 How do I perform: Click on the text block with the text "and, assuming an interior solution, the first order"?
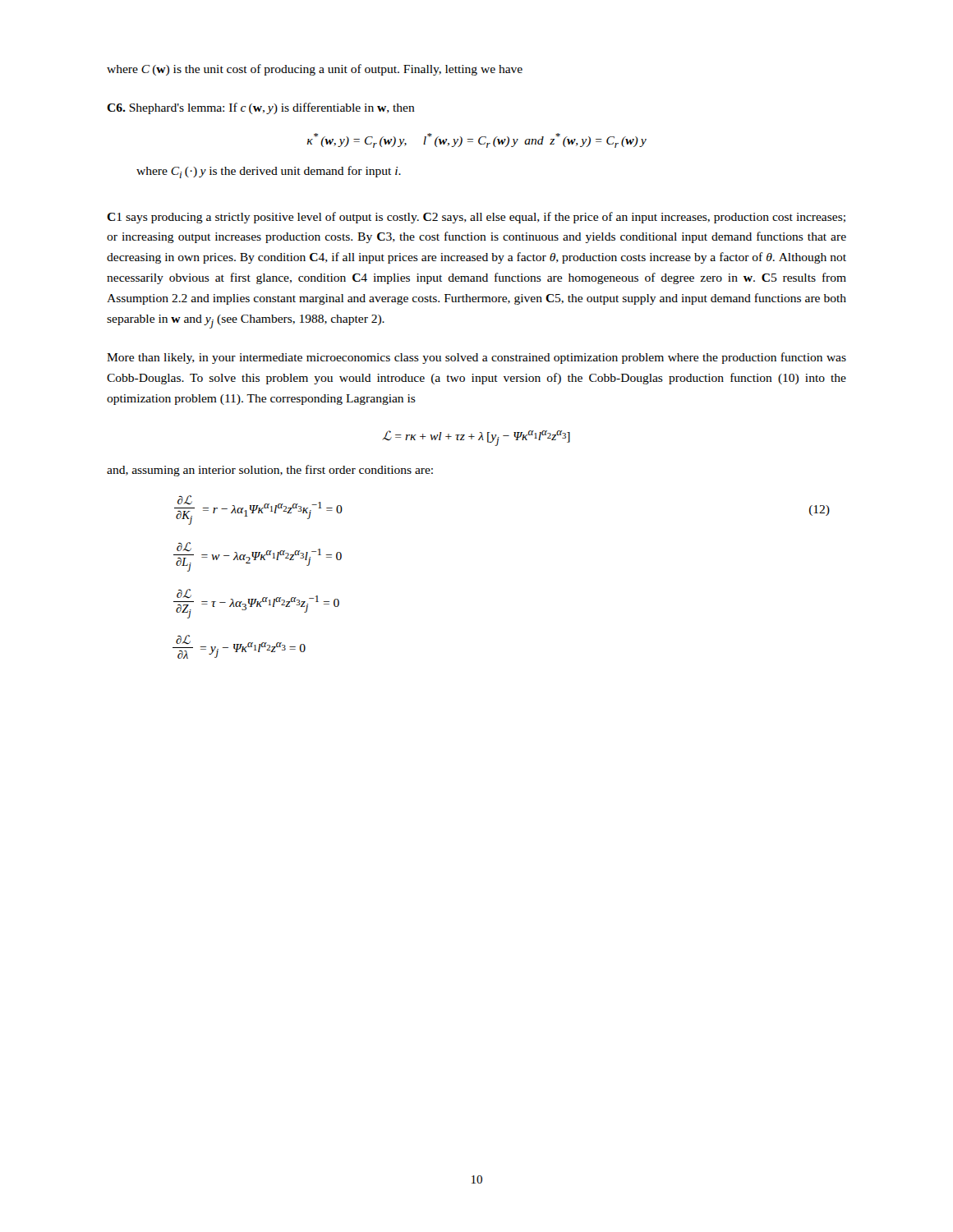click(270, 471)
